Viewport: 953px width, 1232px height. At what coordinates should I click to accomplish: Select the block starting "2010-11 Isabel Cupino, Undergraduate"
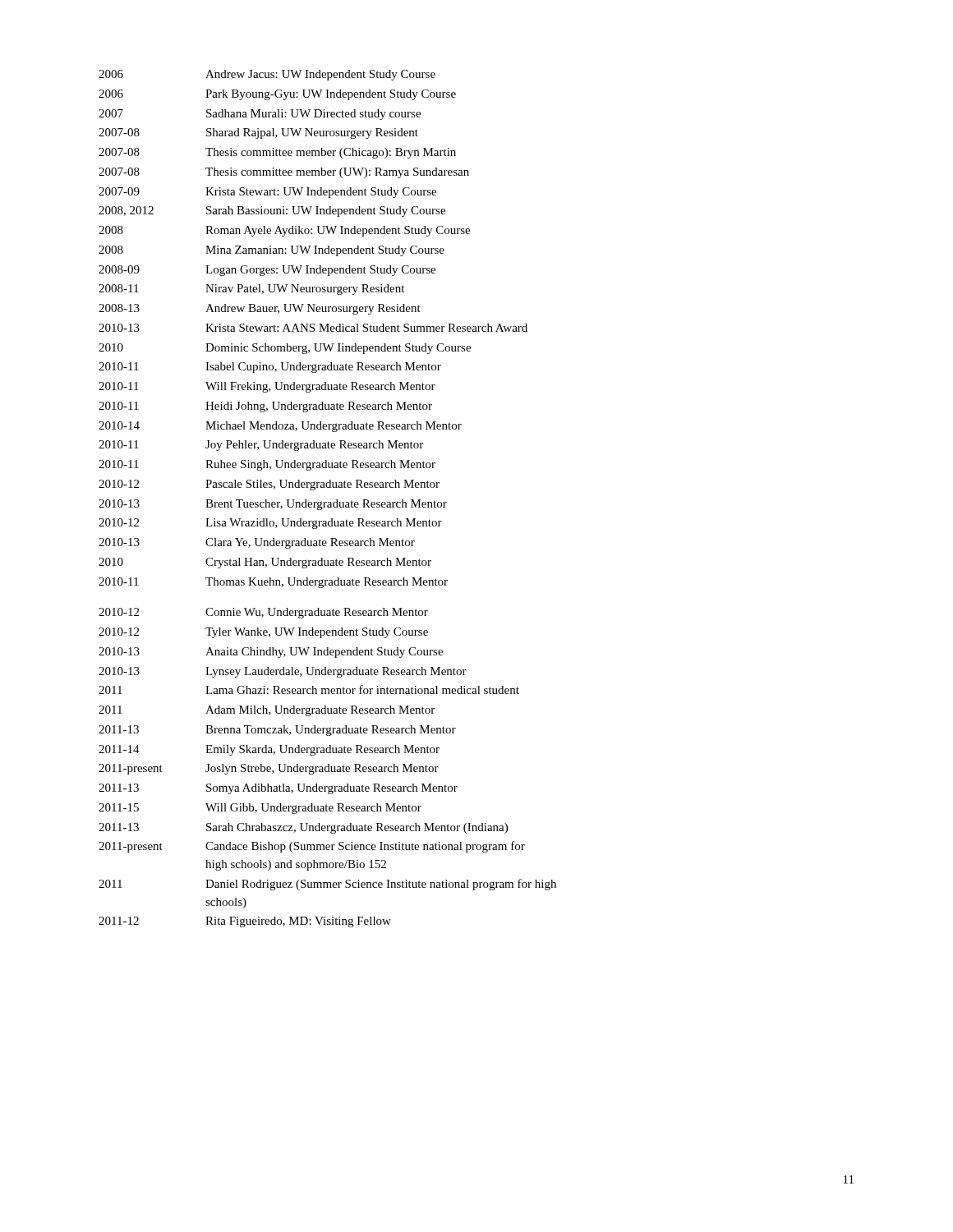tap(270, 368)
